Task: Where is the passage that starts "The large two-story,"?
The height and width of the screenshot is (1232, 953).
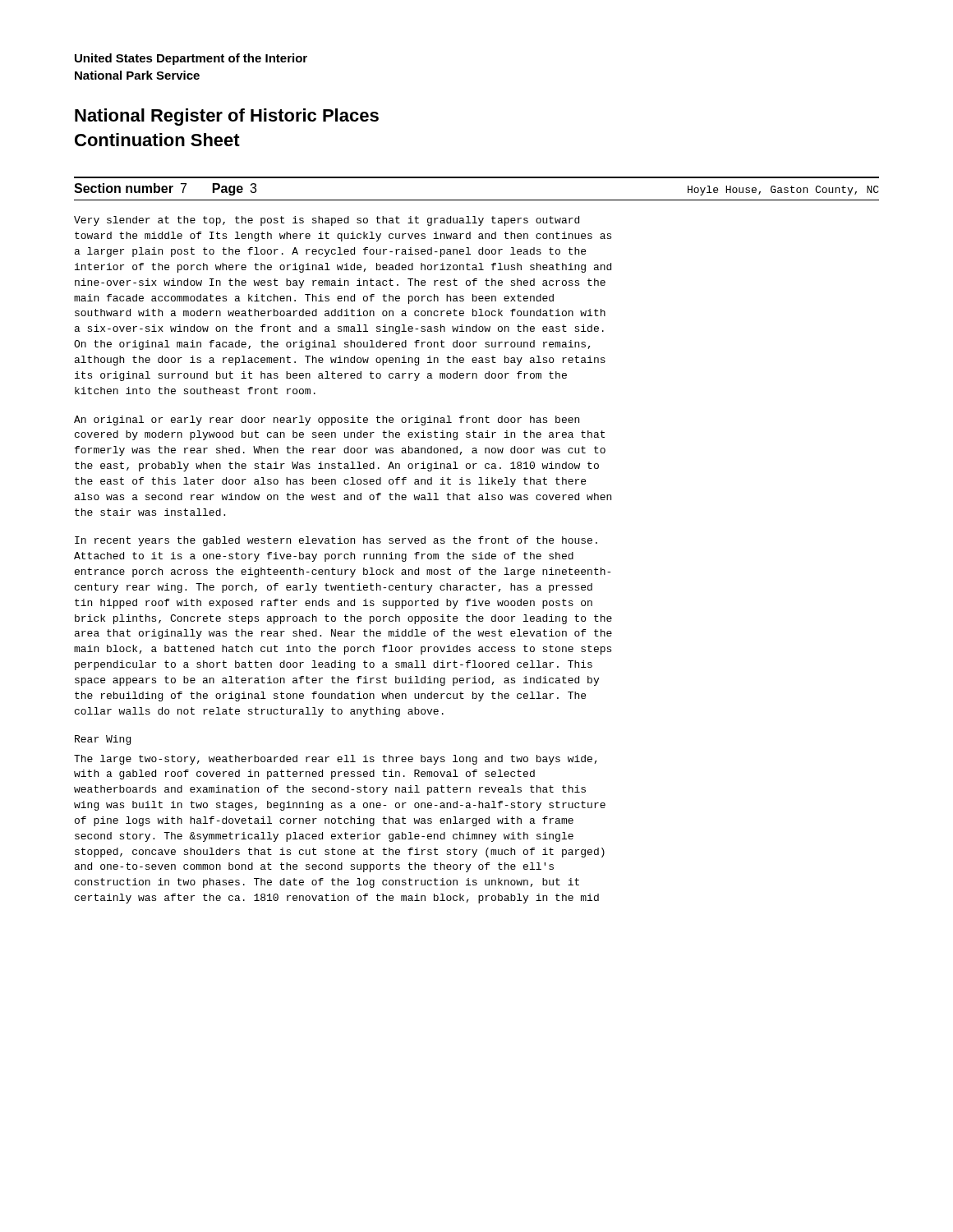Action: pos(340,829)
